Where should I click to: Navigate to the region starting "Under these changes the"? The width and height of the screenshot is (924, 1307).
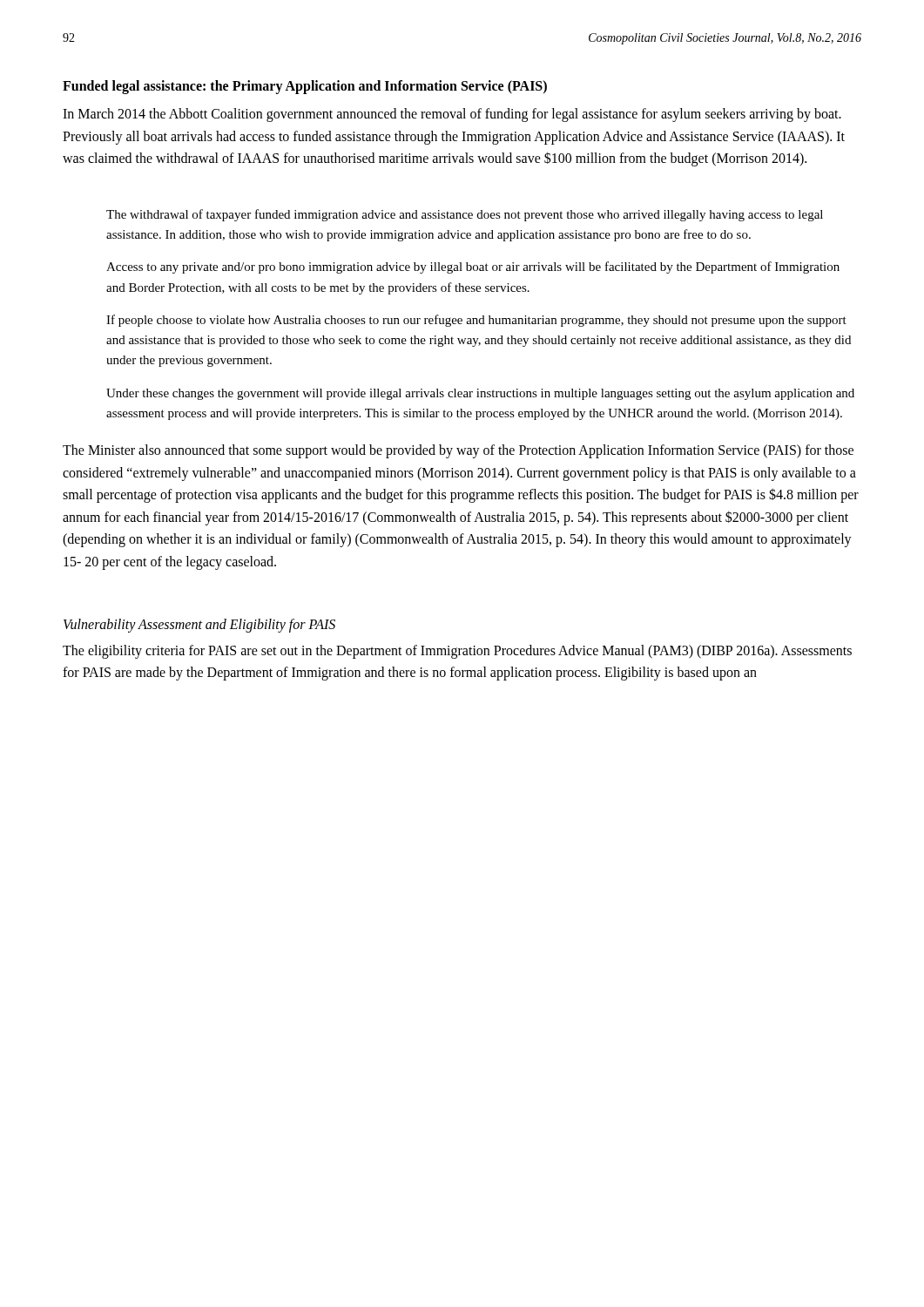pos(480,403)
